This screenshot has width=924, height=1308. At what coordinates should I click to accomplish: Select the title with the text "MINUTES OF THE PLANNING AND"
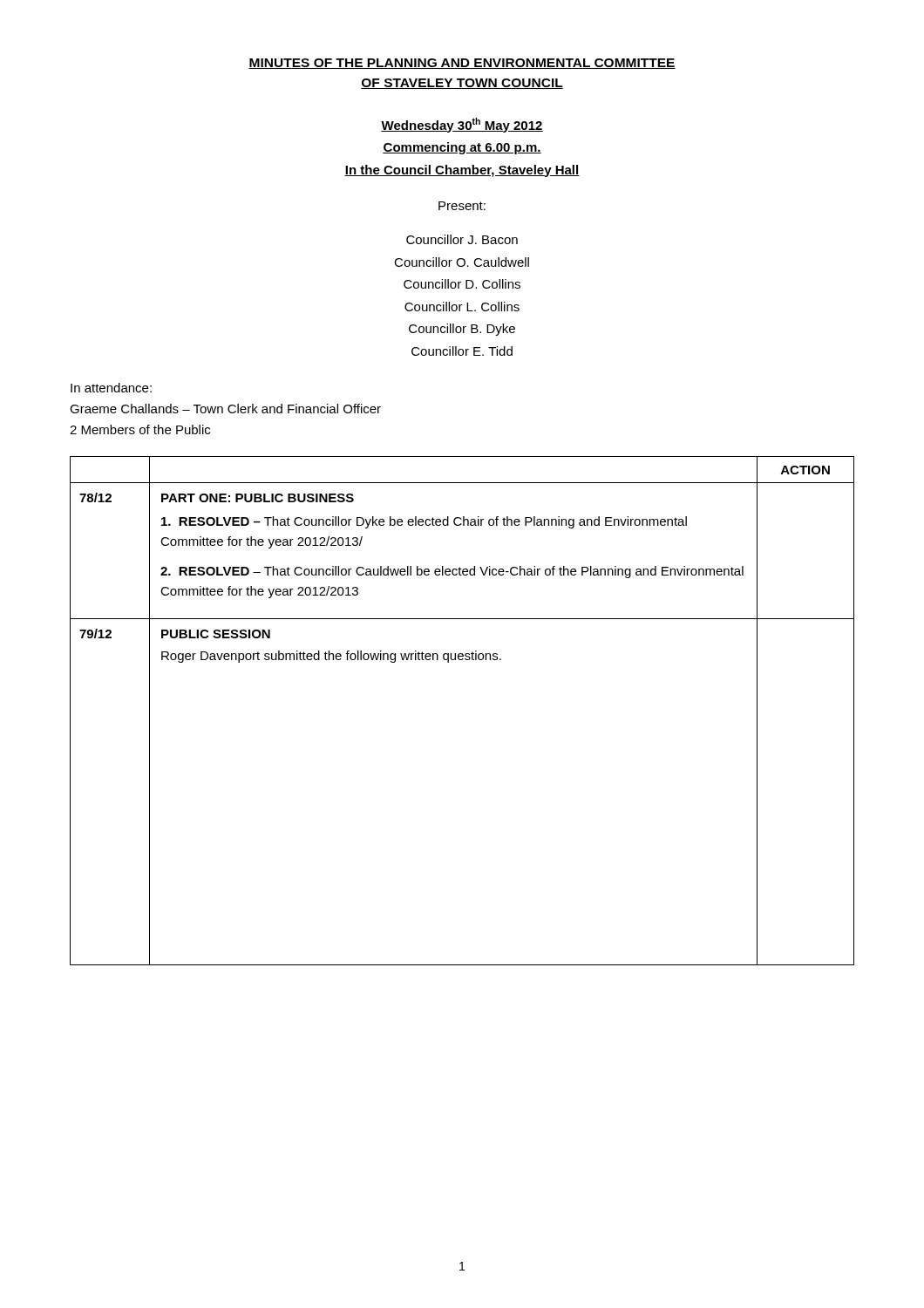point(462,73)
